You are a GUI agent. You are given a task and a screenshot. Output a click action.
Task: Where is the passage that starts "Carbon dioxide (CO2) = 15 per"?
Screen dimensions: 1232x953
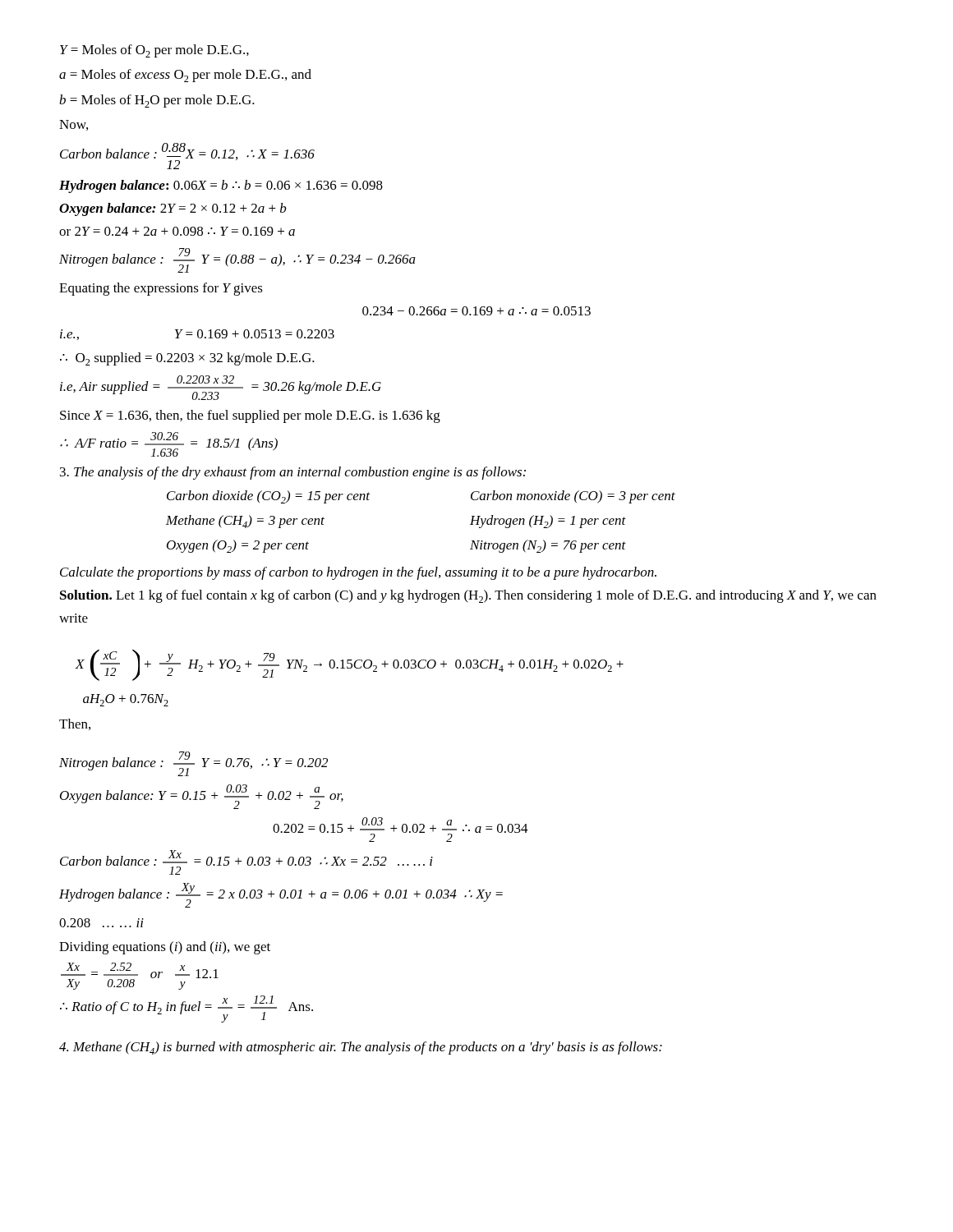coord(530,521)
